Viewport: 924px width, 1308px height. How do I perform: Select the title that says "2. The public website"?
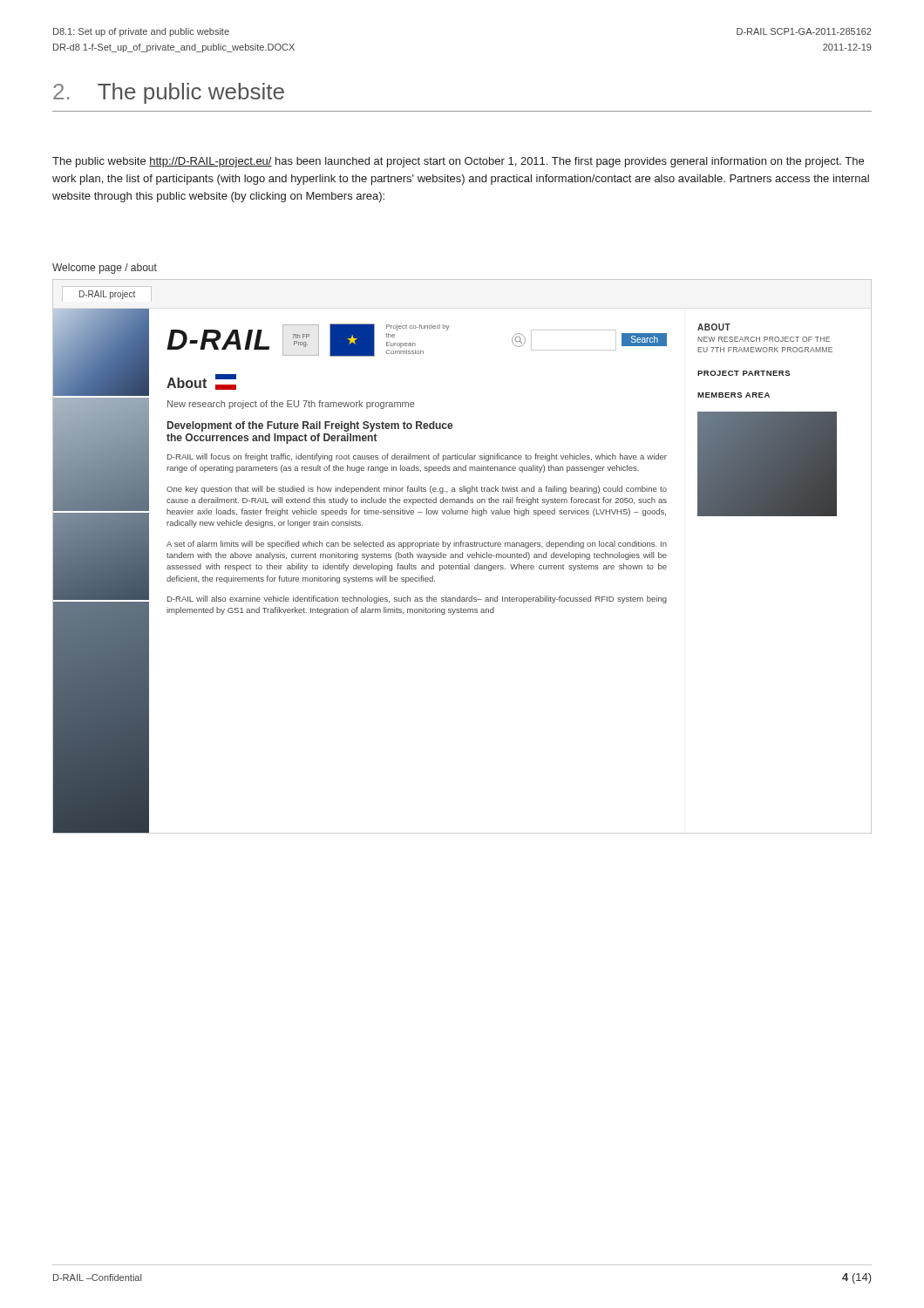point(169,93)
